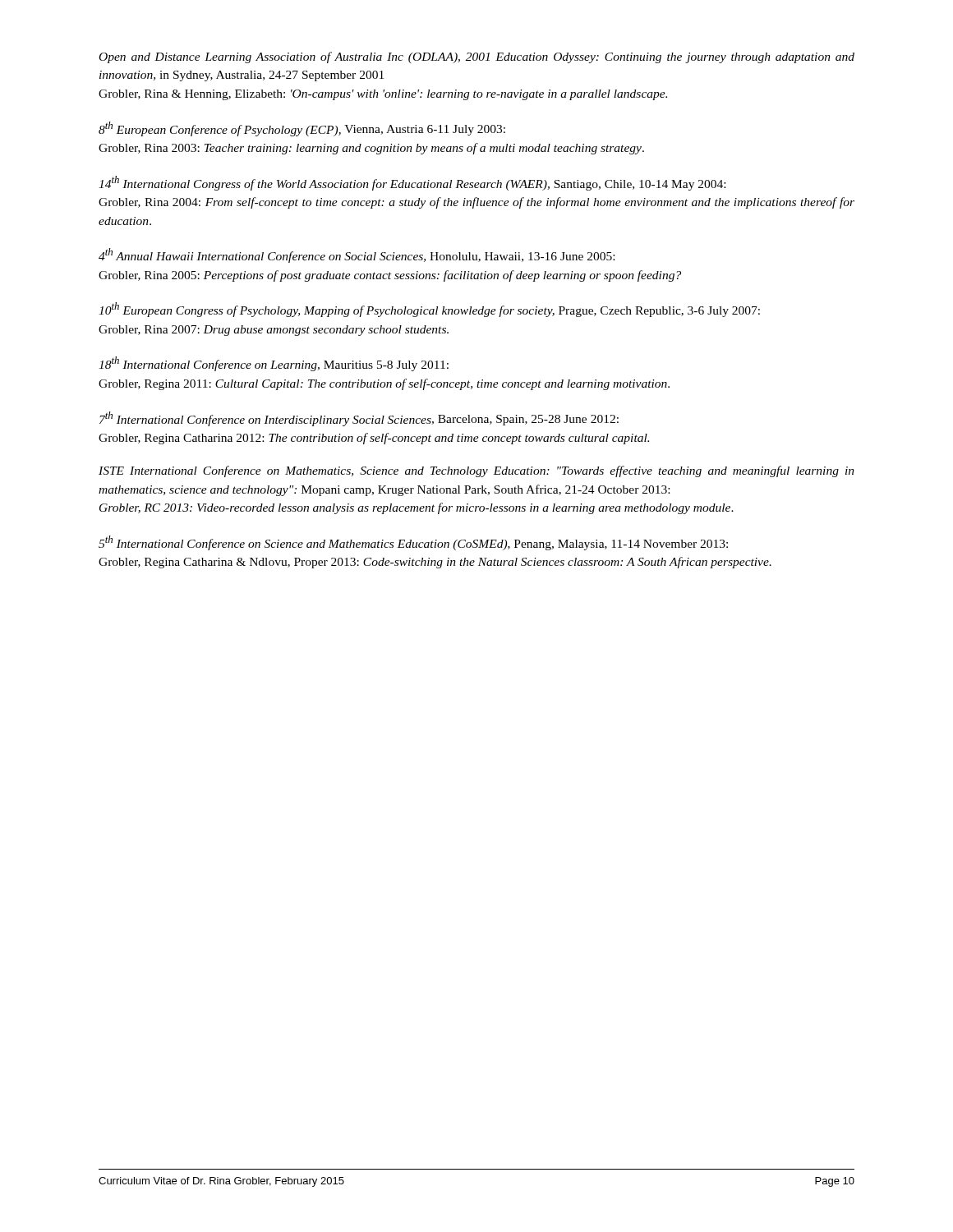Click on the passage starting "18th International Conference on Learning, Mauritius 5-8 July"
The image size is (953, 1232).
pos(476,373)
